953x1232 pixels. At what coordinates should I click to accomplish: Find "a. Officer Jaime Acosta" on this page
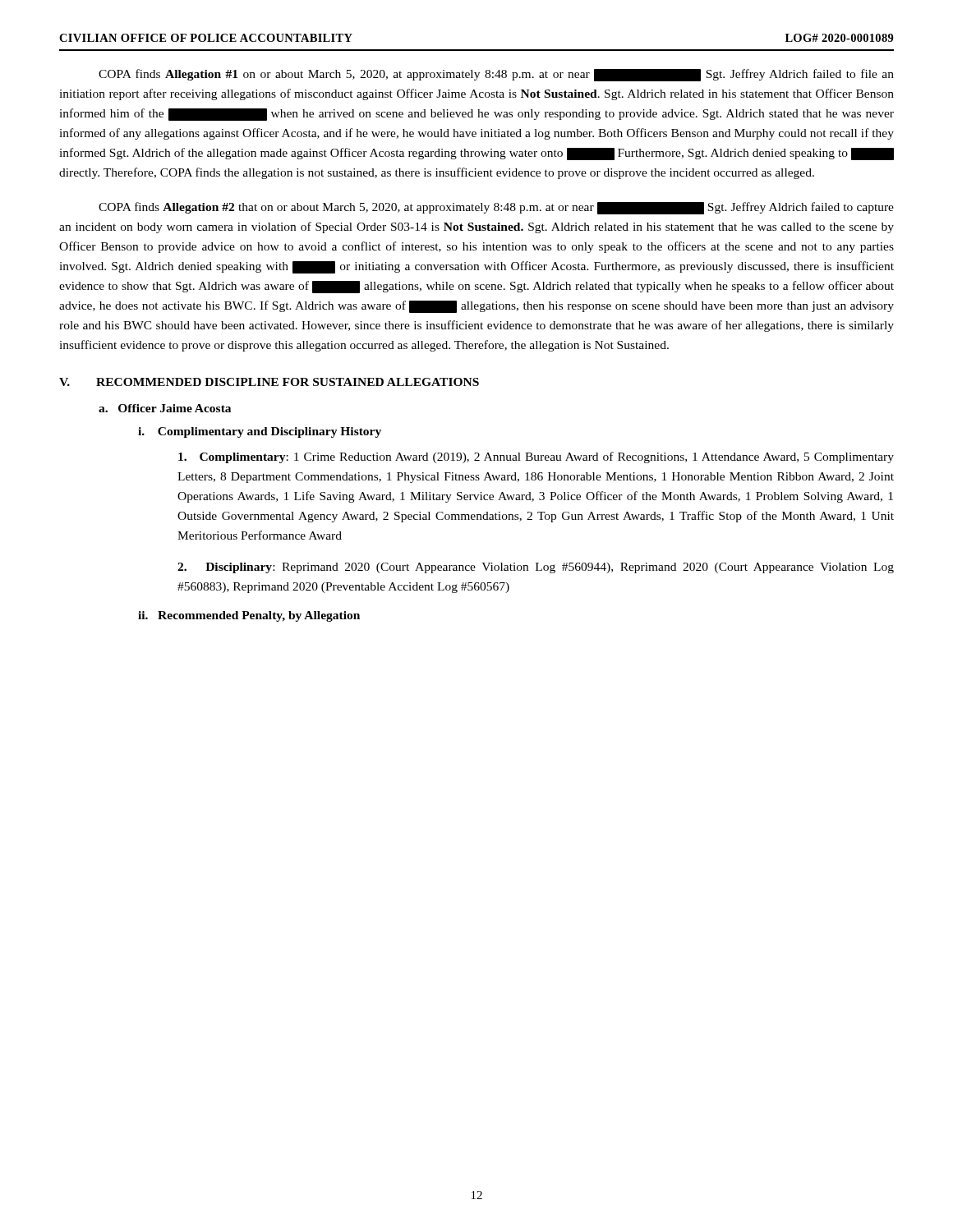tap(165, 408)
